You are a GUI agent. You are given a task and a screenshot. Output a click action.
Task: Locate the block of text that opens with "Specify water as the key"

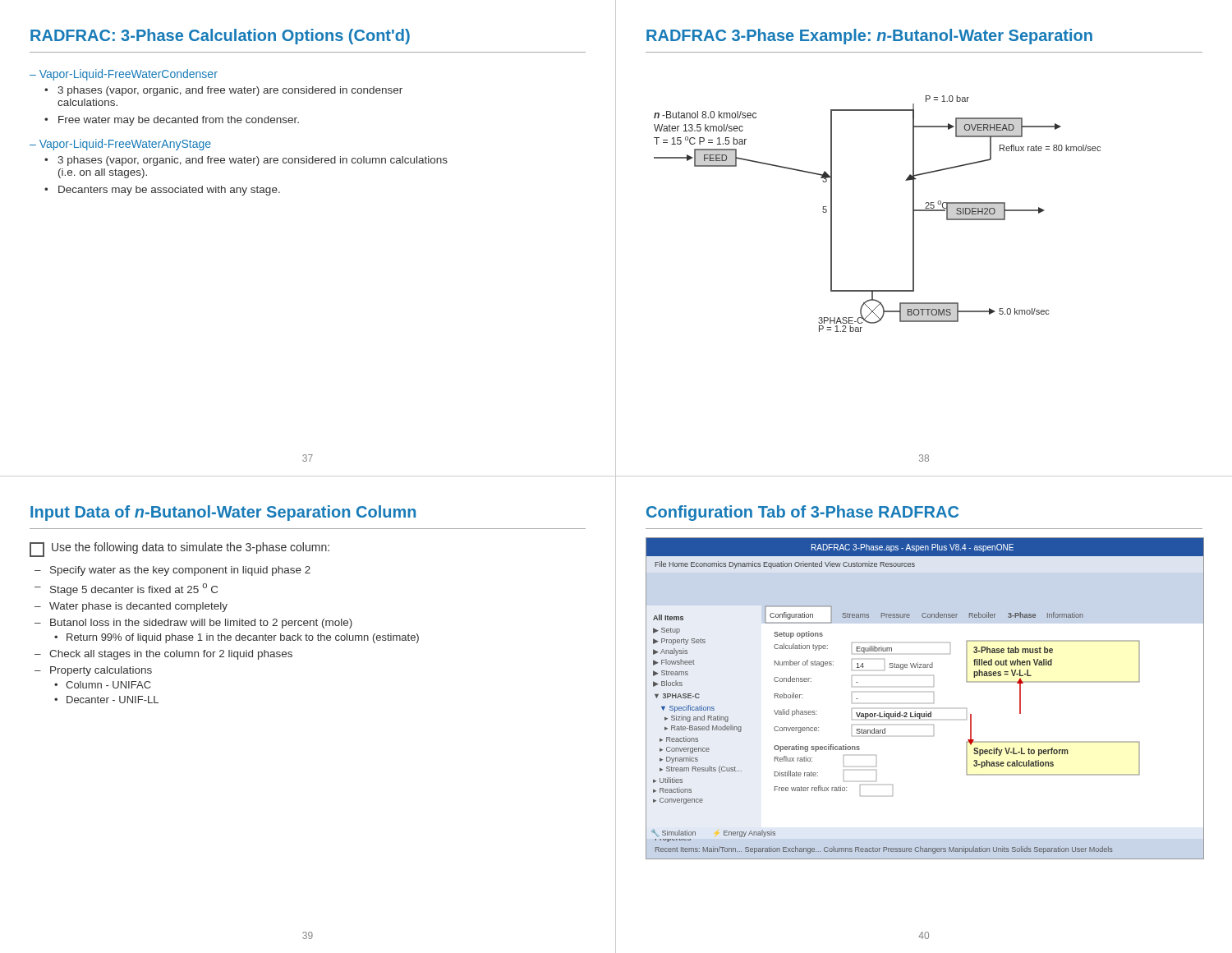coord(180,570)
